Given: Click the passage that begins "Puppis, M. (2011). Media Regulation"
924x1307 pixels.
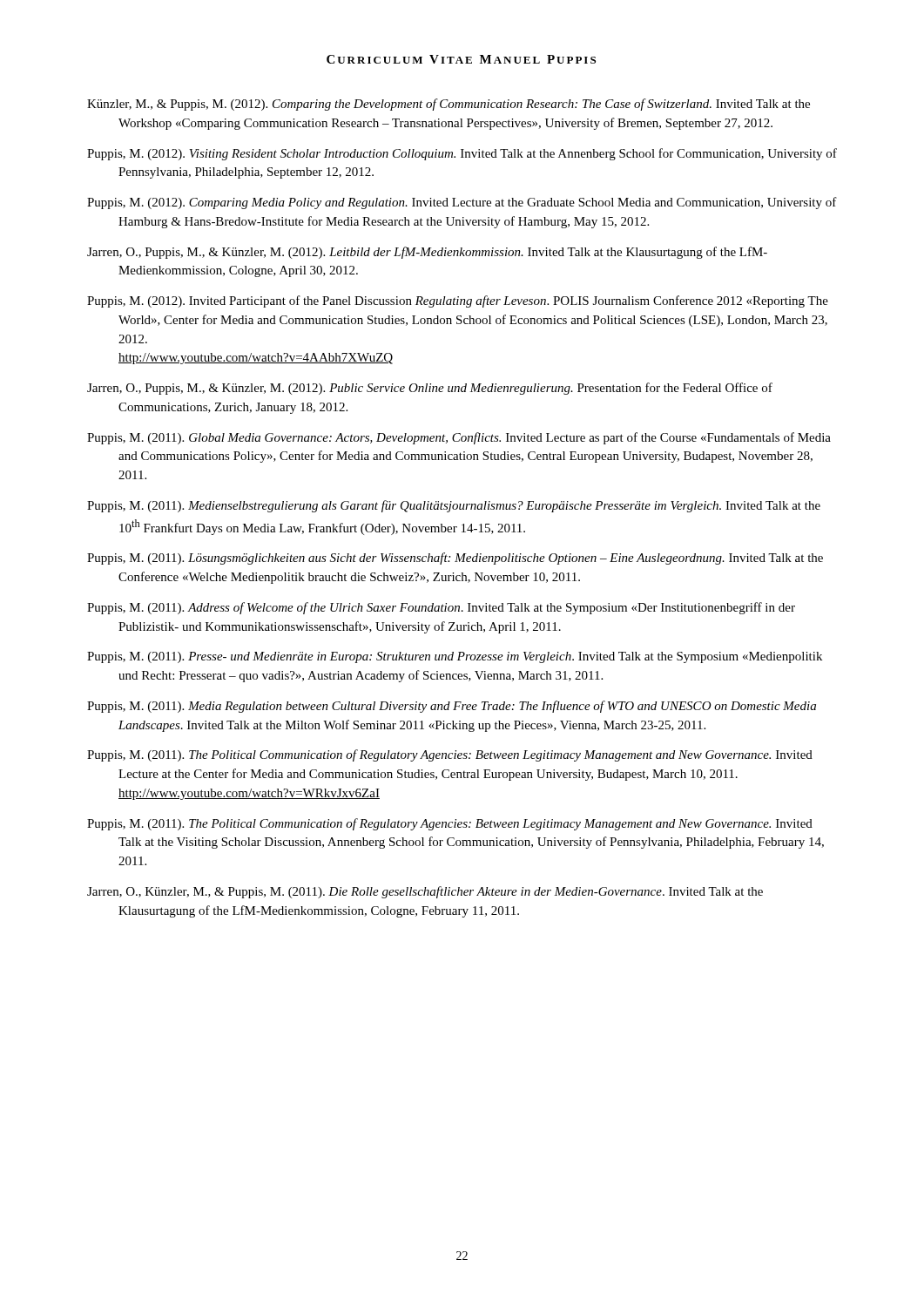Looking at the screenshot, I should tap(462, 716).
